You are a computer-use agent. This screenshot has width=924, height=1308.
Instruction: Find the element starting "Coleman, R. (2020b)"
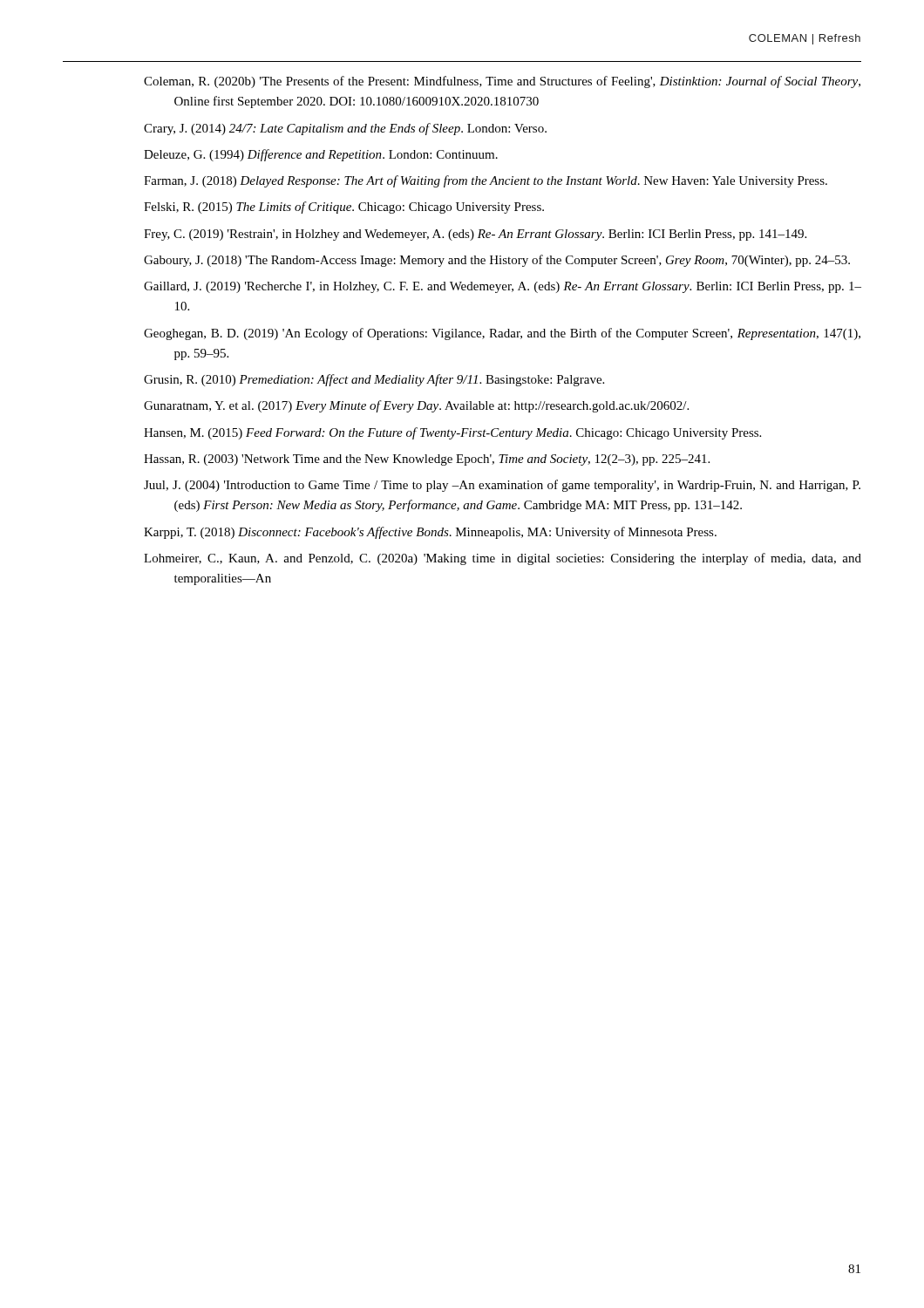503,91
